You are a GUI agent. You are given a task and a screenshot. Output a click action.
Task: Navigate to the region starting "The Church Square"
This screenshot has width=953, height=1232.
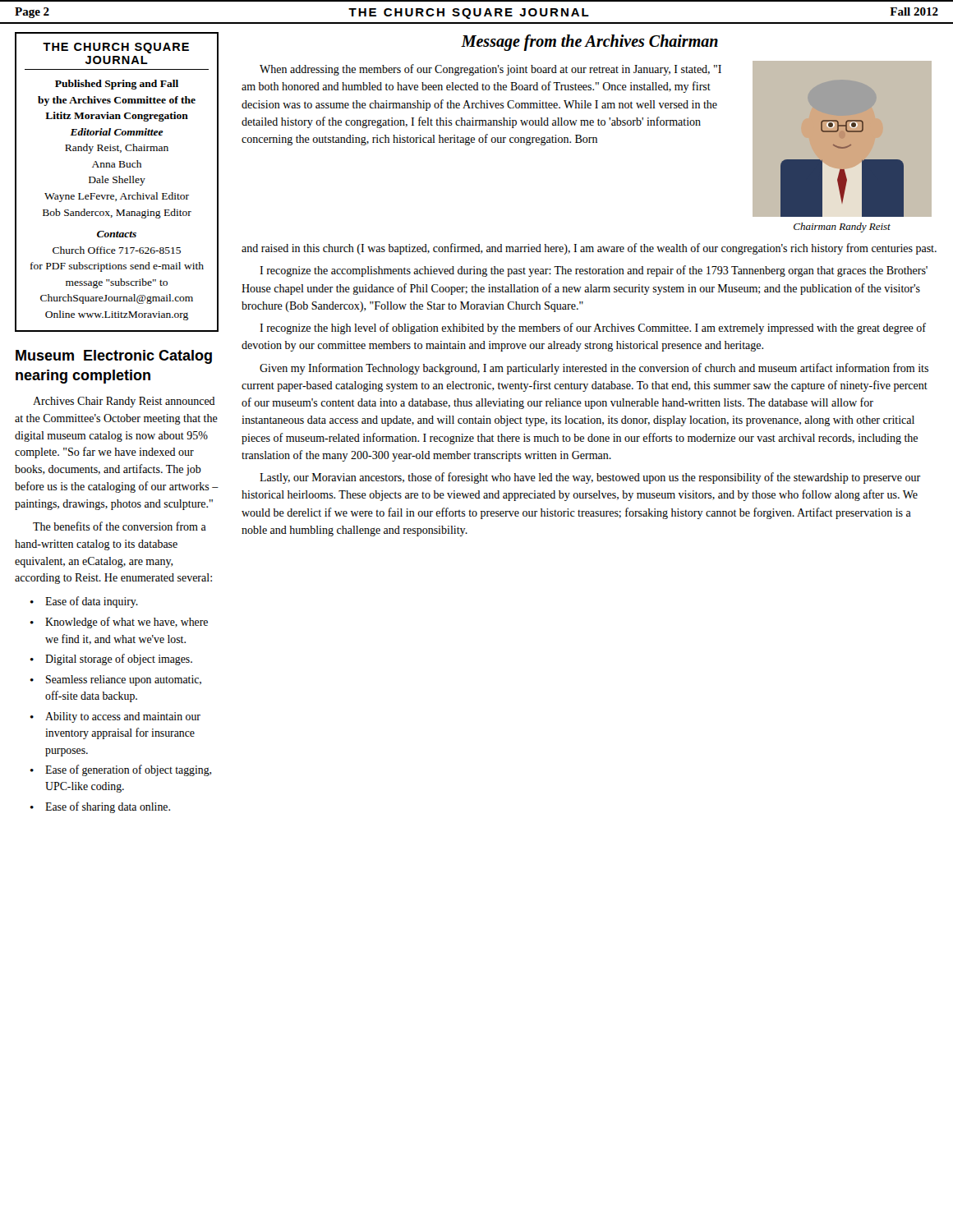coord(117,181)
